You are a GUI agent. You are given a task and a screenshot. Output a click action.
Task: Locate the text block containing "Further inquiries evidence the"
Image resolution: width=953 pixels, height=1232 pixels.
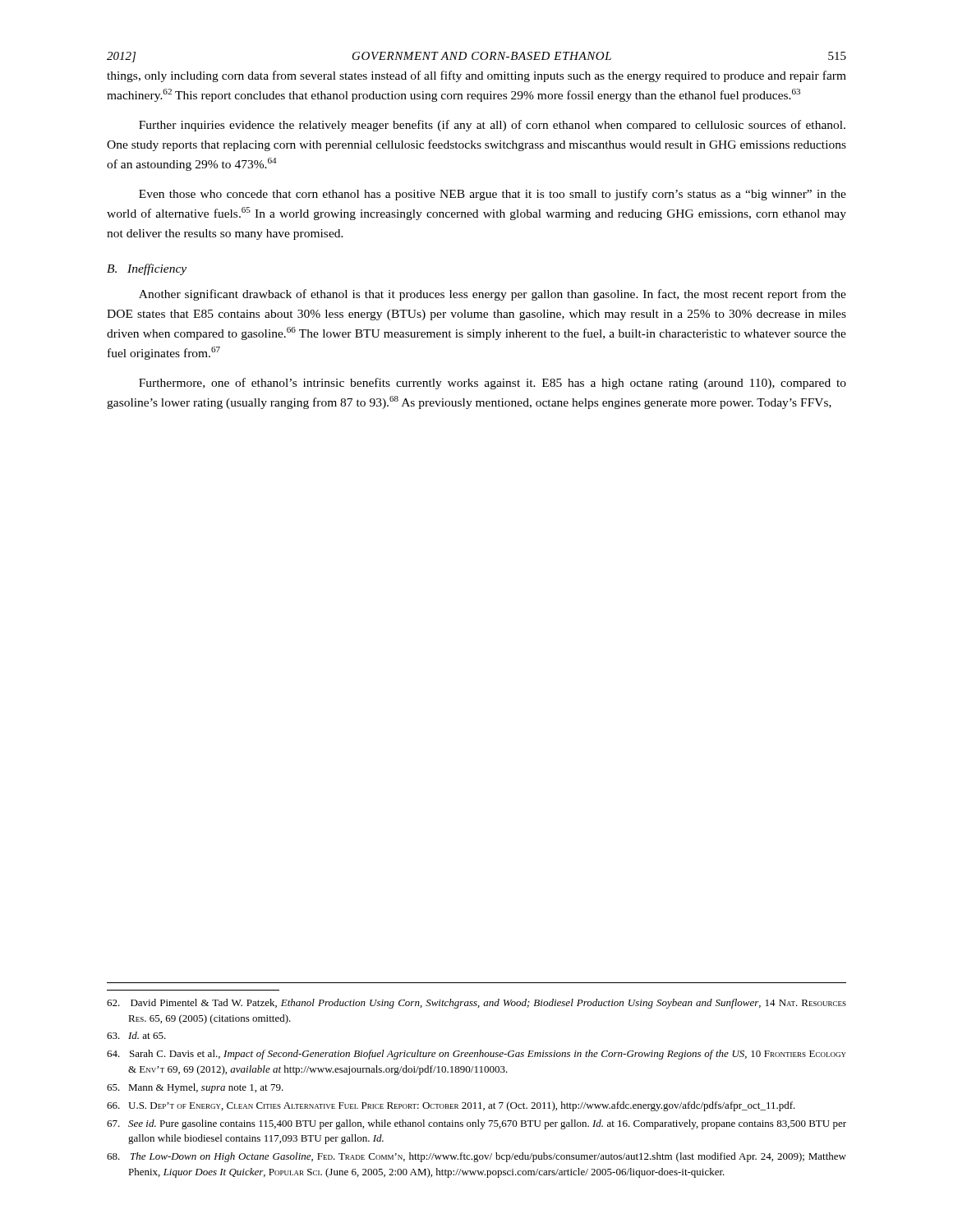pos(476,145)
